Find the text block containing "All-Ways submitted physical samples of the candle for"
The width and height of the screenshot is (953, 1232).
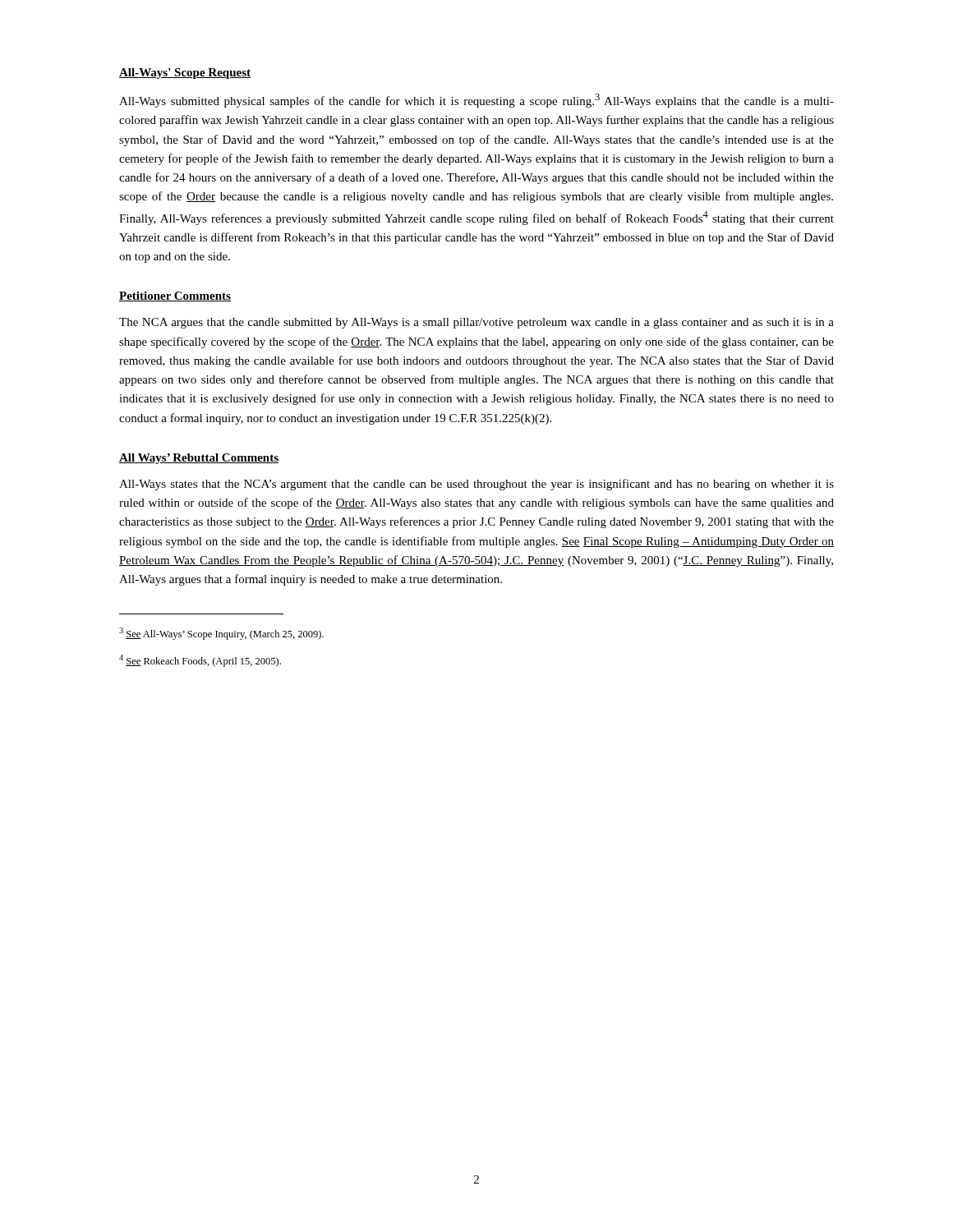coord(476,178)
